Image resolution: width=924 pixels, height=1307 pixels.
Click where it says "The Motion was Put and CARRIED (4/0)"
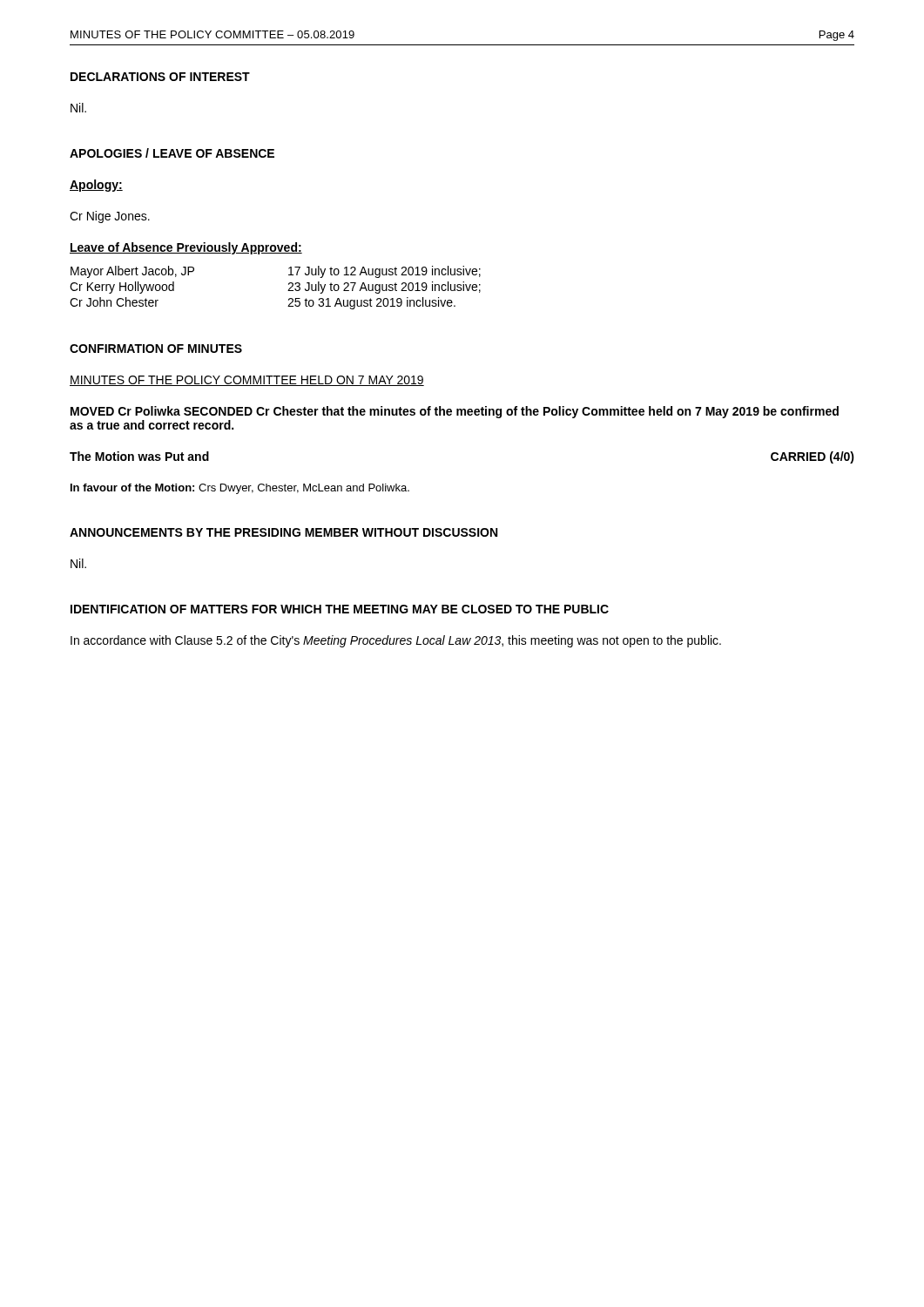point(132,457)
